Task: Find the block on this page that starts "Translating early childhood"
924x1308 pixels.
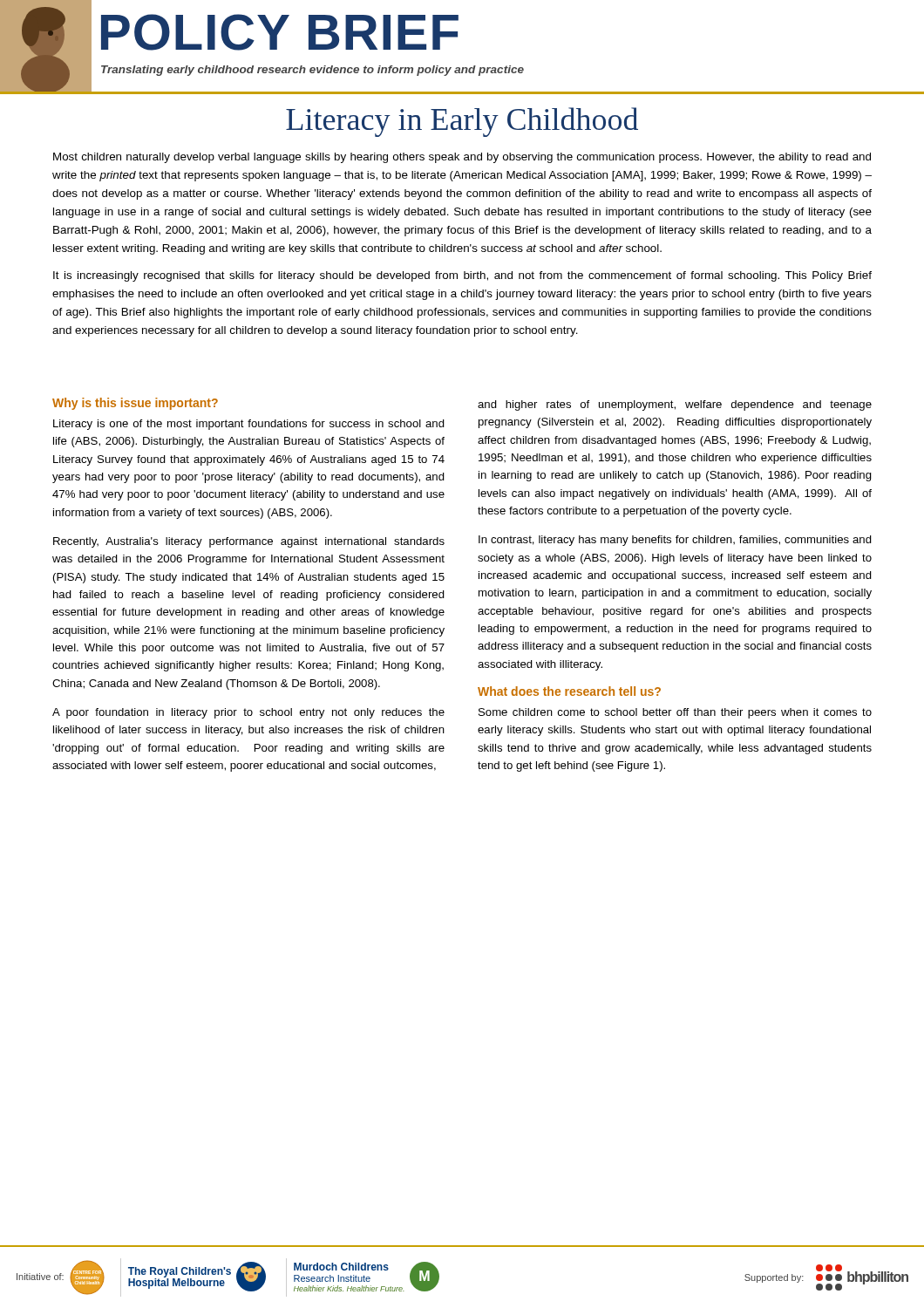Action: click(312, 69)
